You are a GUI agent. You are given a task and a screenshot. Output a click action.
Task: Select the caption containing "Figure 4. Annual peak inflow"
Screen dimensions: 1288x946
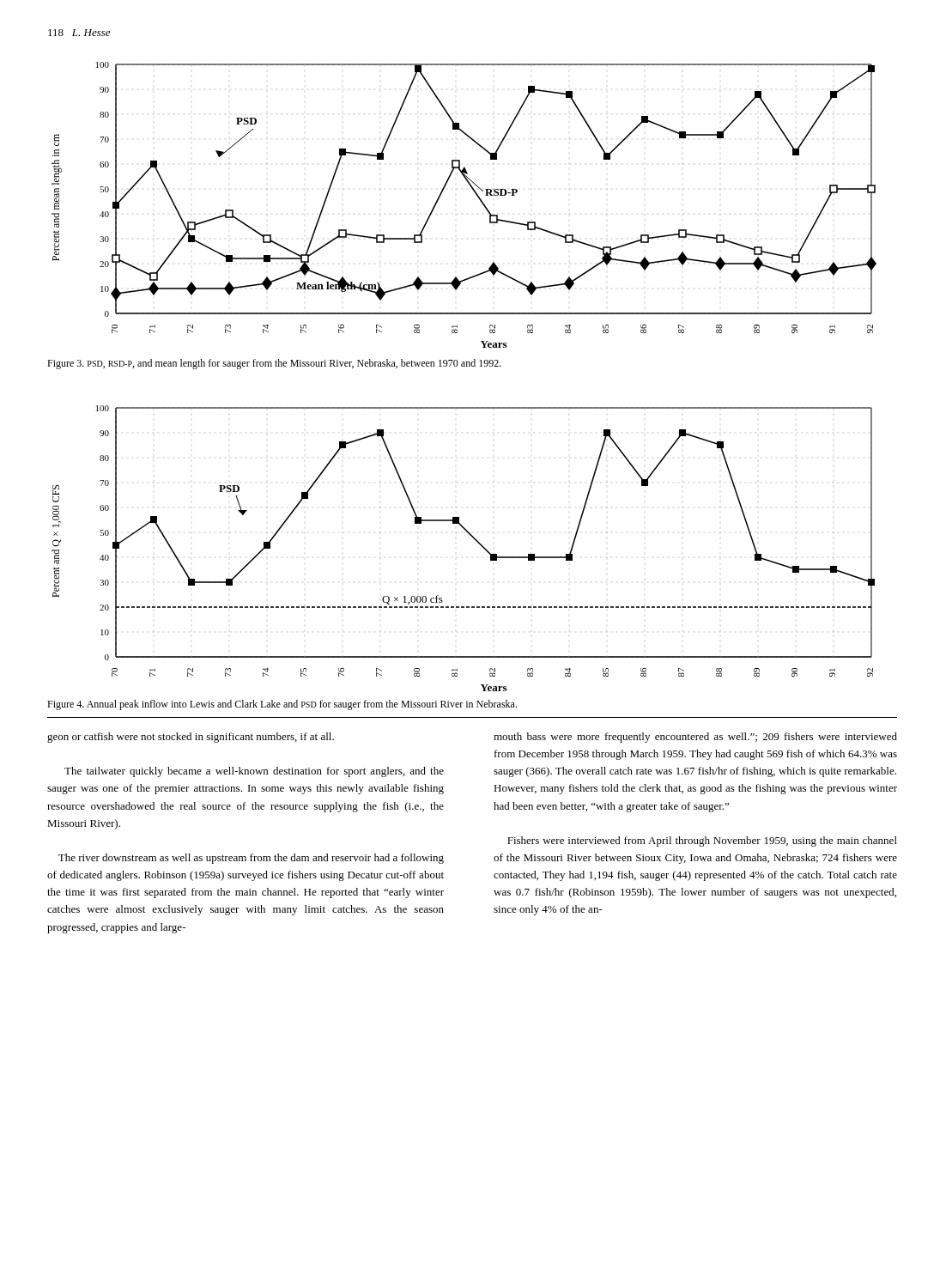point(282,704)
